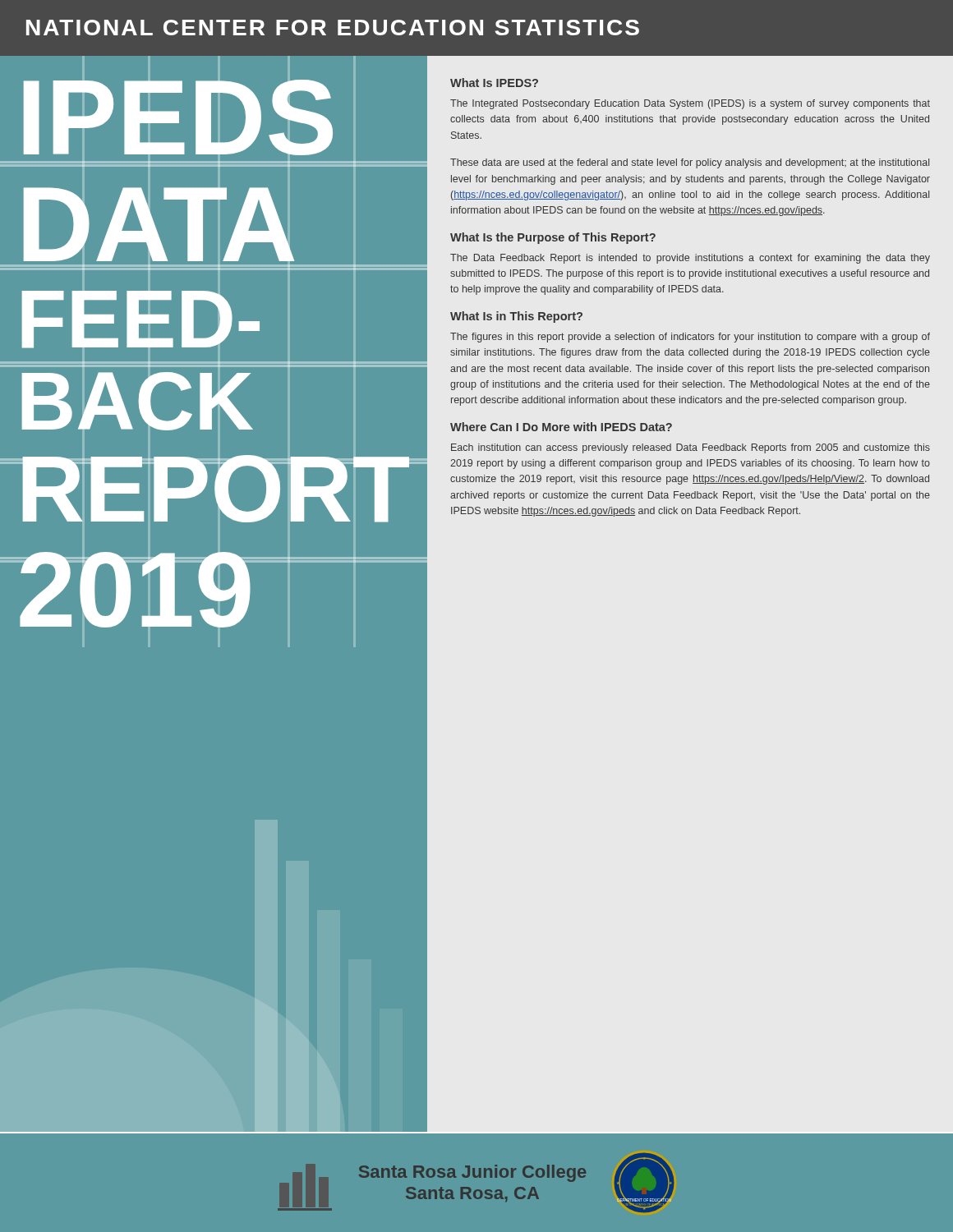Select the text block starting "The figures in this report provide a"
This screenshot has height=1232, width=953.
[x=690, y=369]
